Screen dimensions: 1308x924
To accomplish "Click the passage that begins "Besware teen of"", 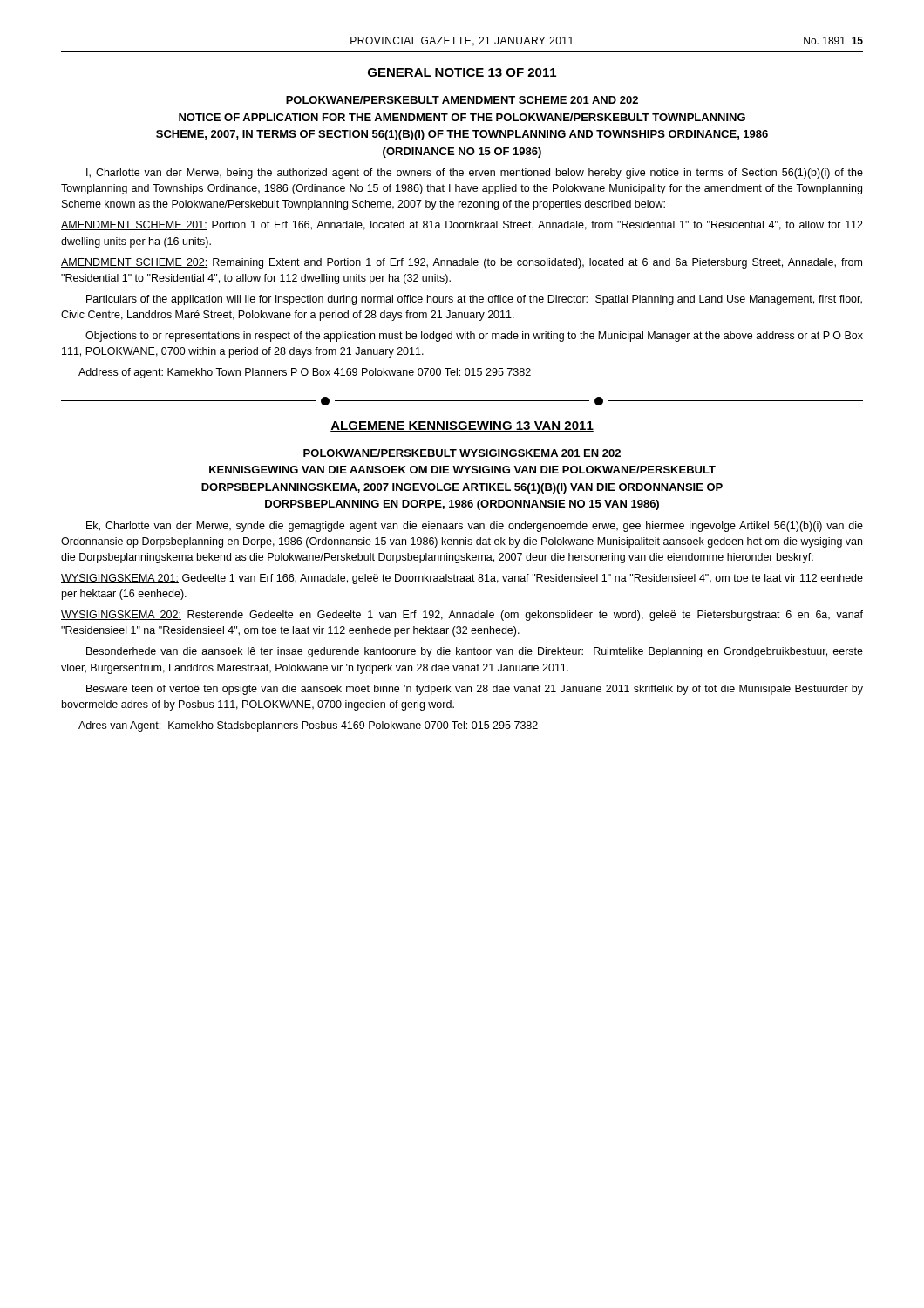I will 462,697.
